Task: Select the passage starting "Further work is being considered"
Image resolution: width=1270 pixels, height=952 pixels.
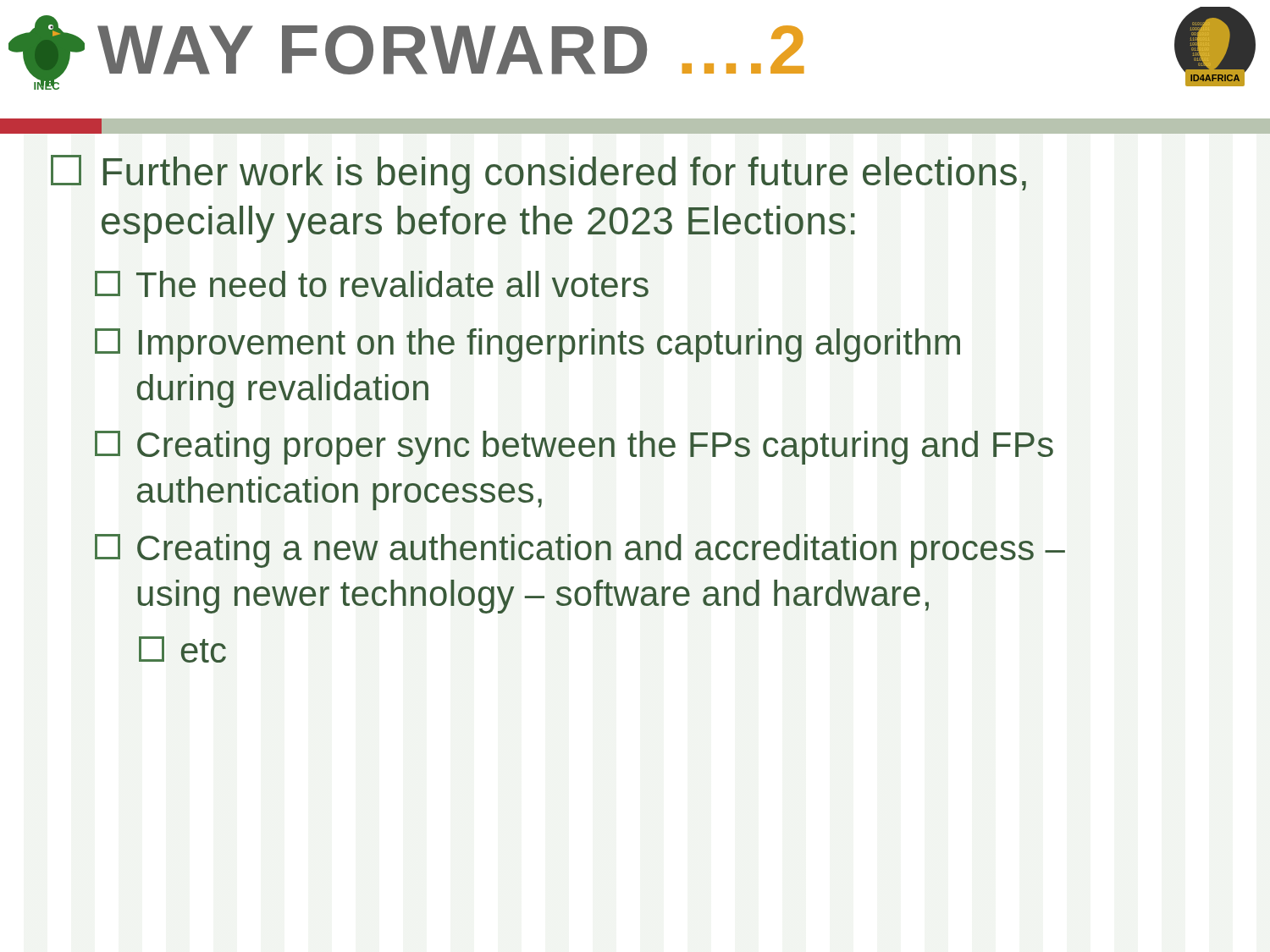Action: click(x=540, y=197)
